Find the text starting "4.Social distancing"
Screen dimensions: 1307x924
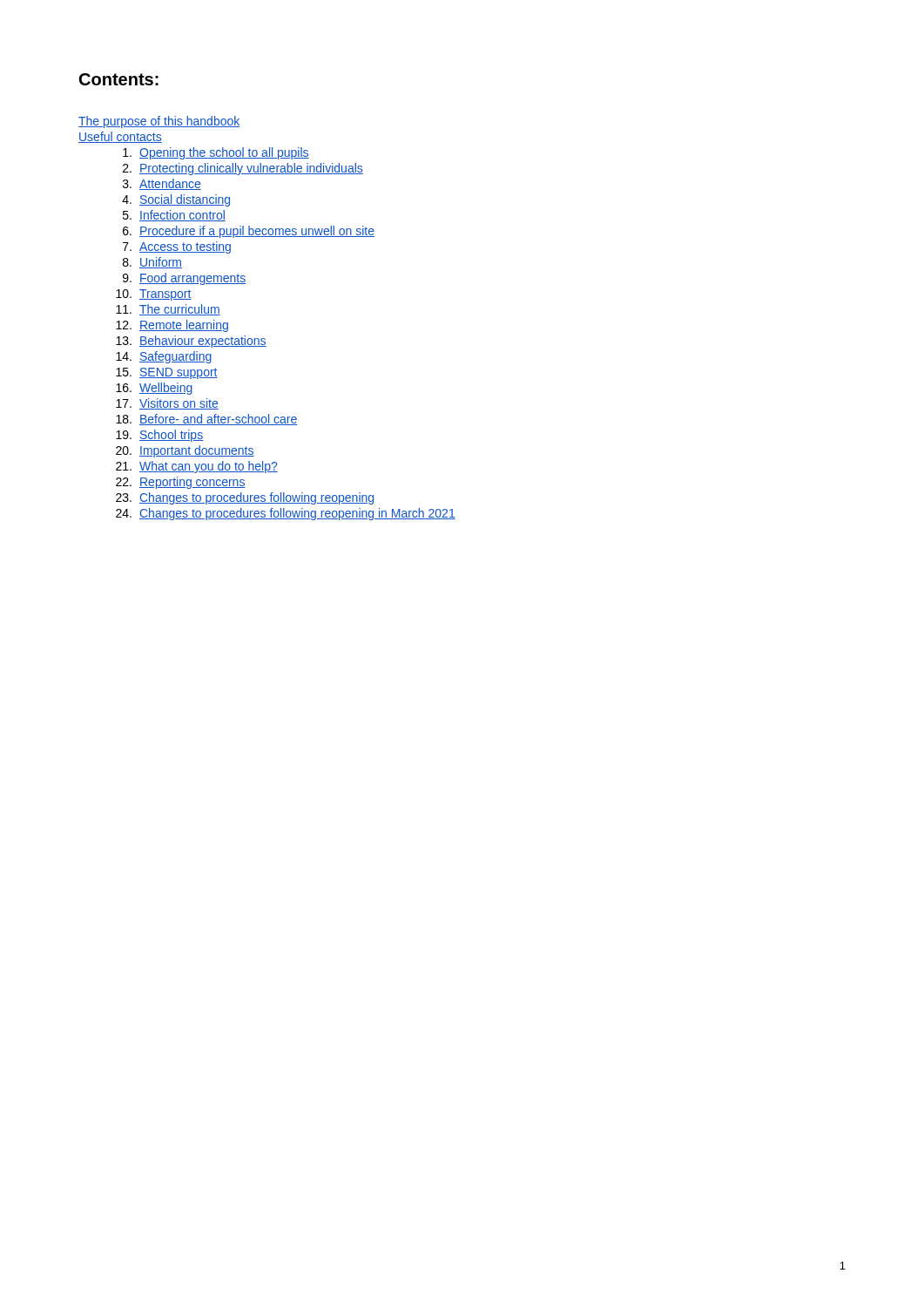168,200
